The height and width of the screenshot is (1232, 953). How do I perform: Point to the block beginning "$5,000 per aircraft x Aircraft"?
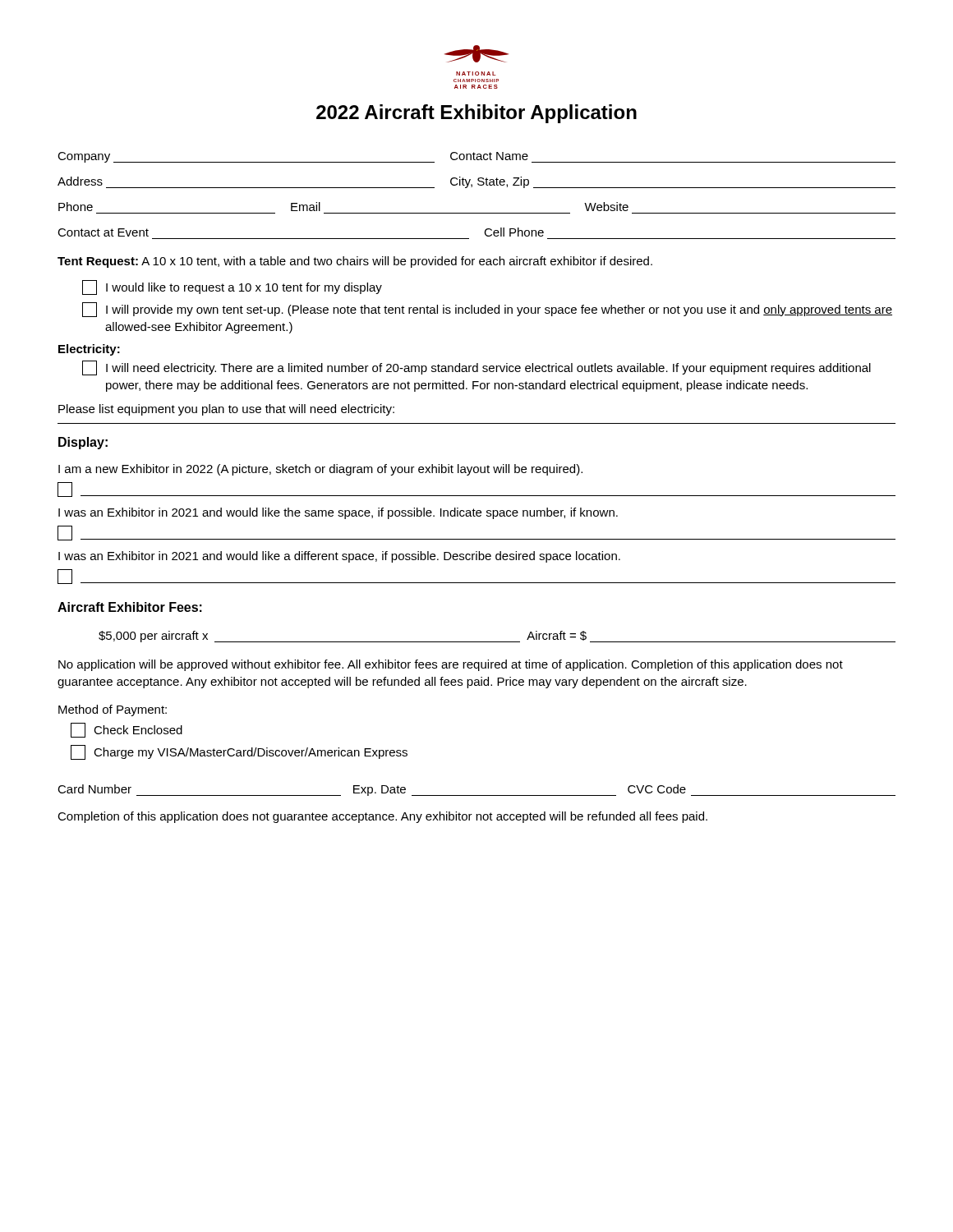[497, 634]
